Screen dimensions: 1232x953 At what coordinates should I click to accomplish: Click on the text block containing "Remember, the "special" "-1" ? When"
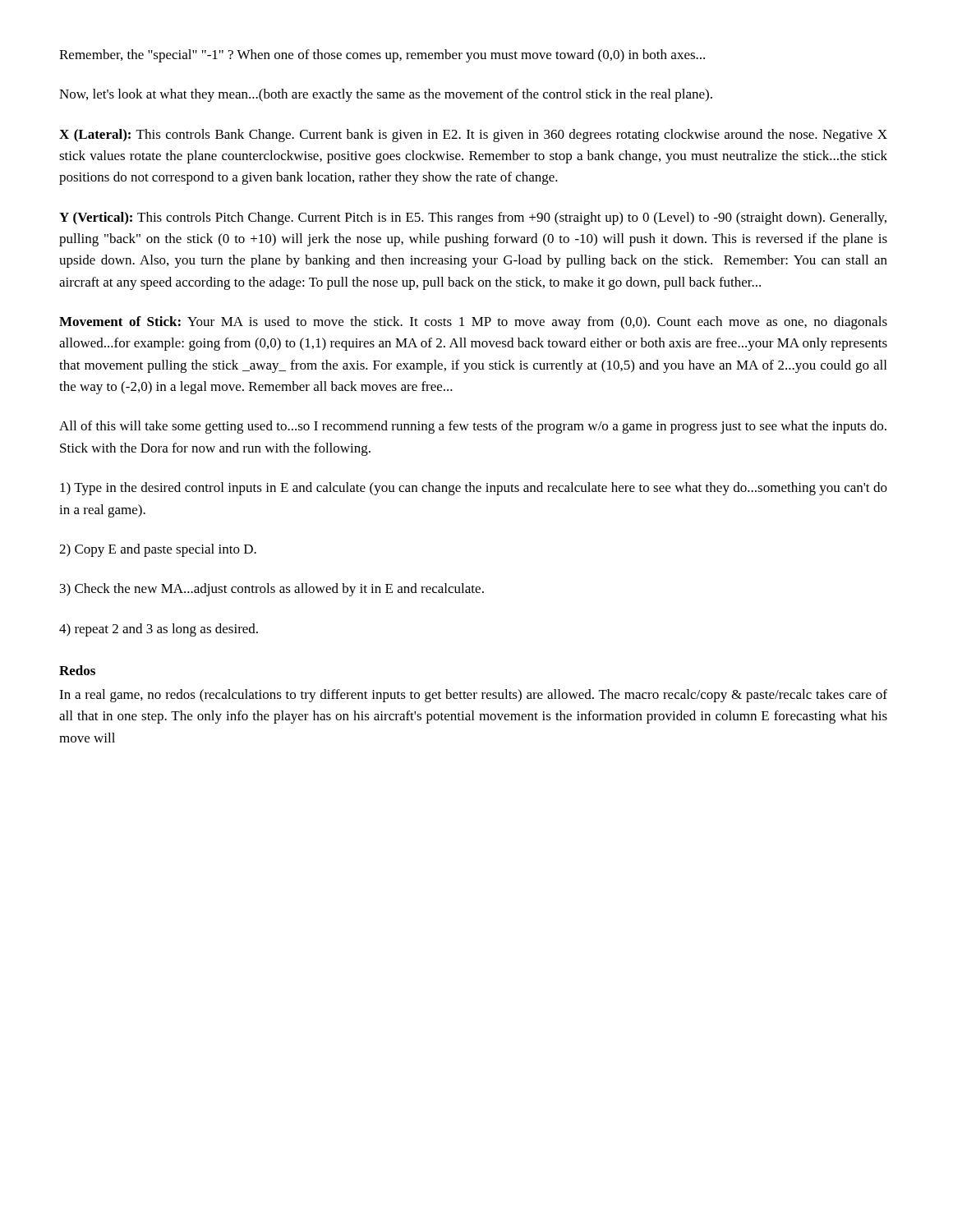point(383,55)
